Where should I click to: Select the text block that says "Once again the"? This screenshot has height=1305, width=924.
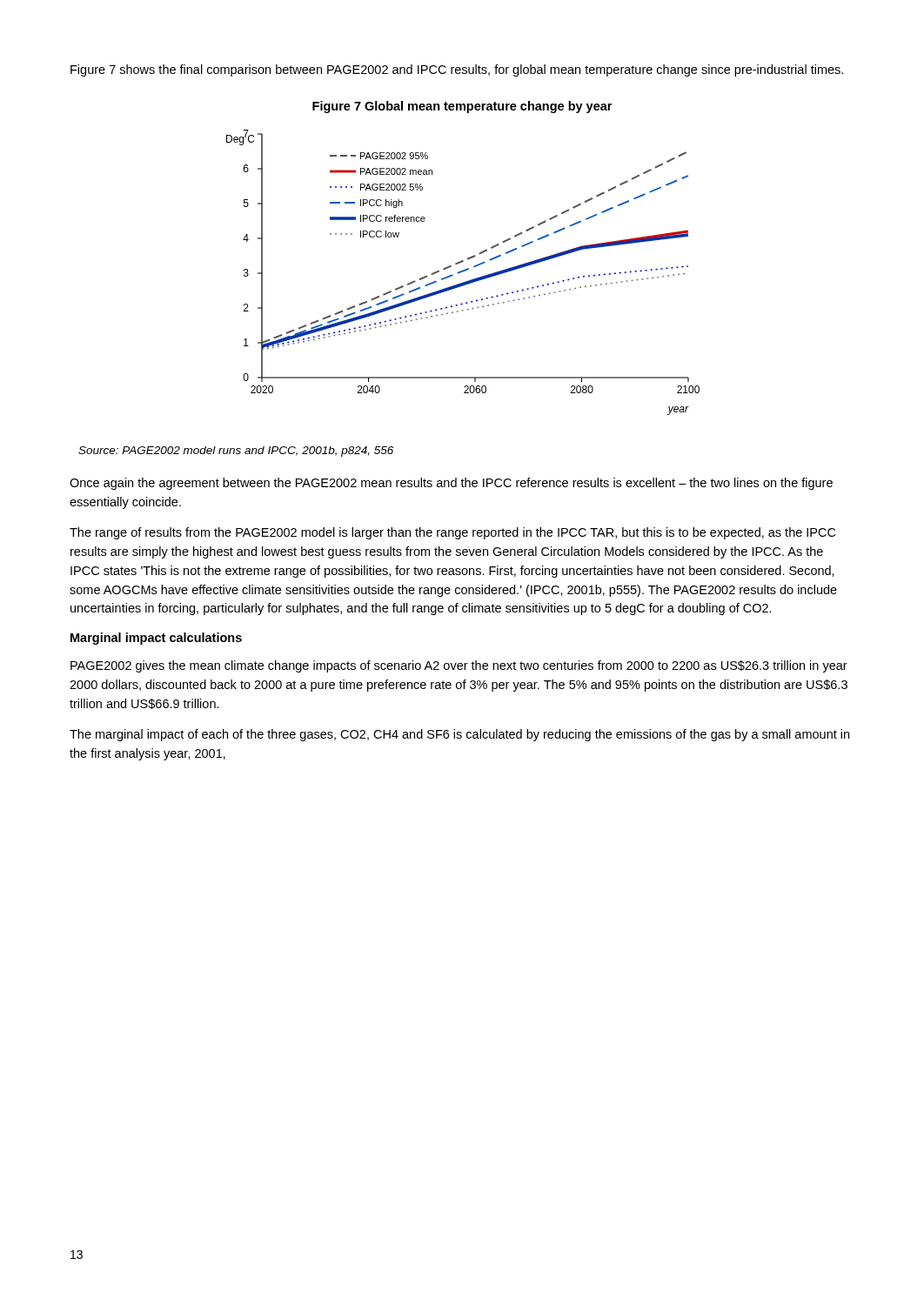[451, 492]
